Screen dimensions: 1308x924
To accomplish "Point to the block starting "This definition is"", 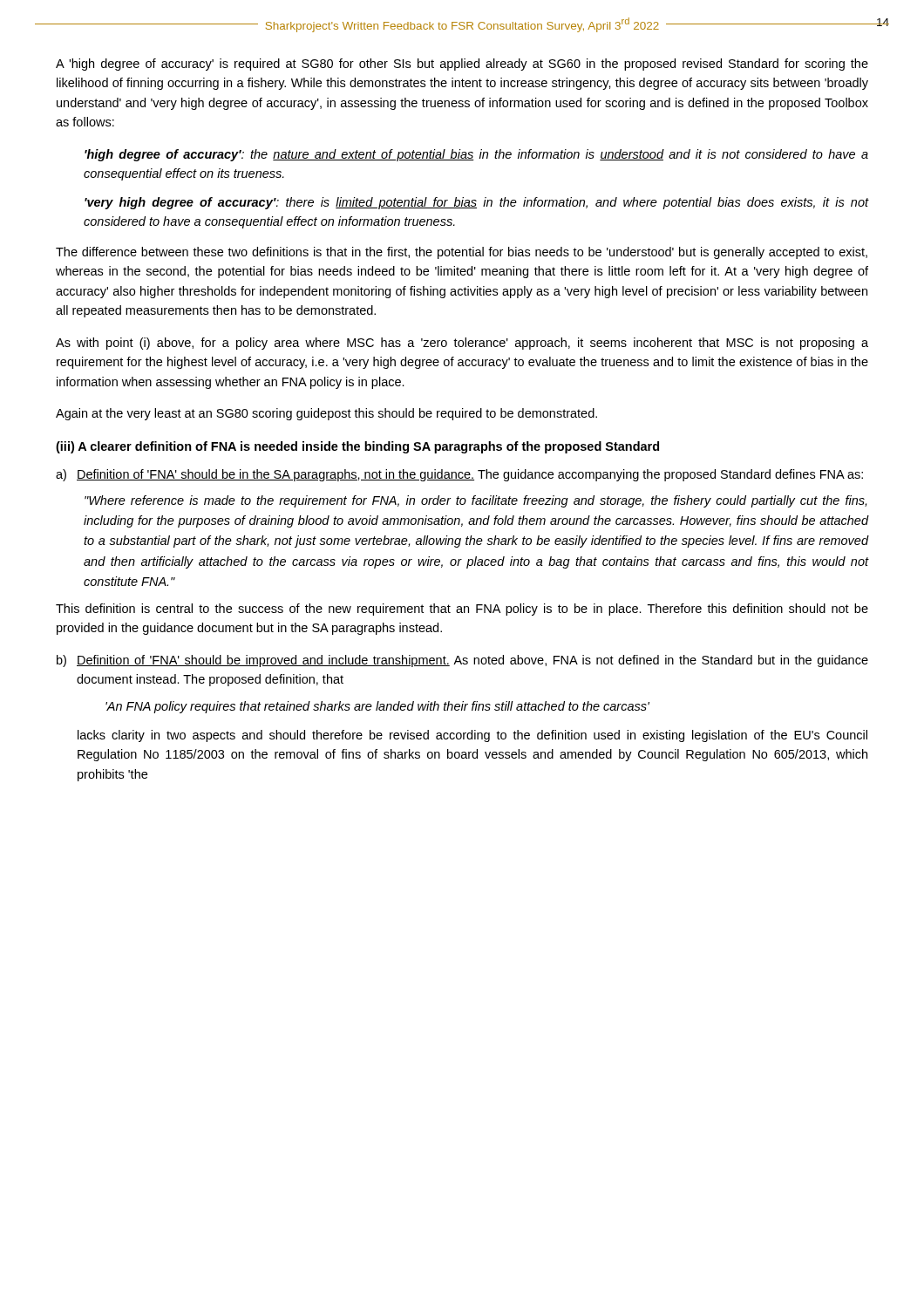I will (x=462, y=618).
